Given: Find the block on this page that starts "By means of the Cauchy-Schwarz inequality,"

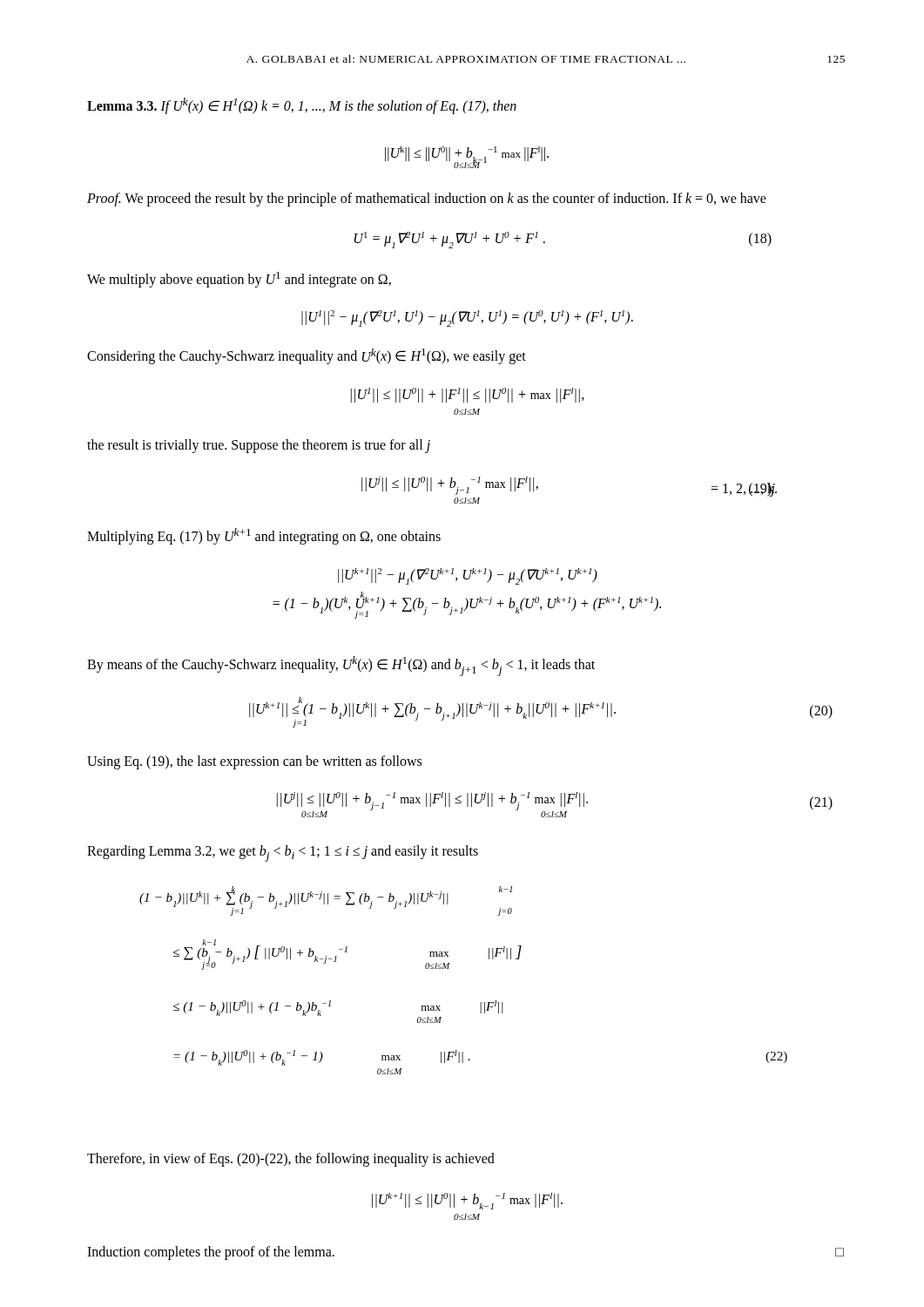Looking at the screenshot, I should (x=341, y=664).
